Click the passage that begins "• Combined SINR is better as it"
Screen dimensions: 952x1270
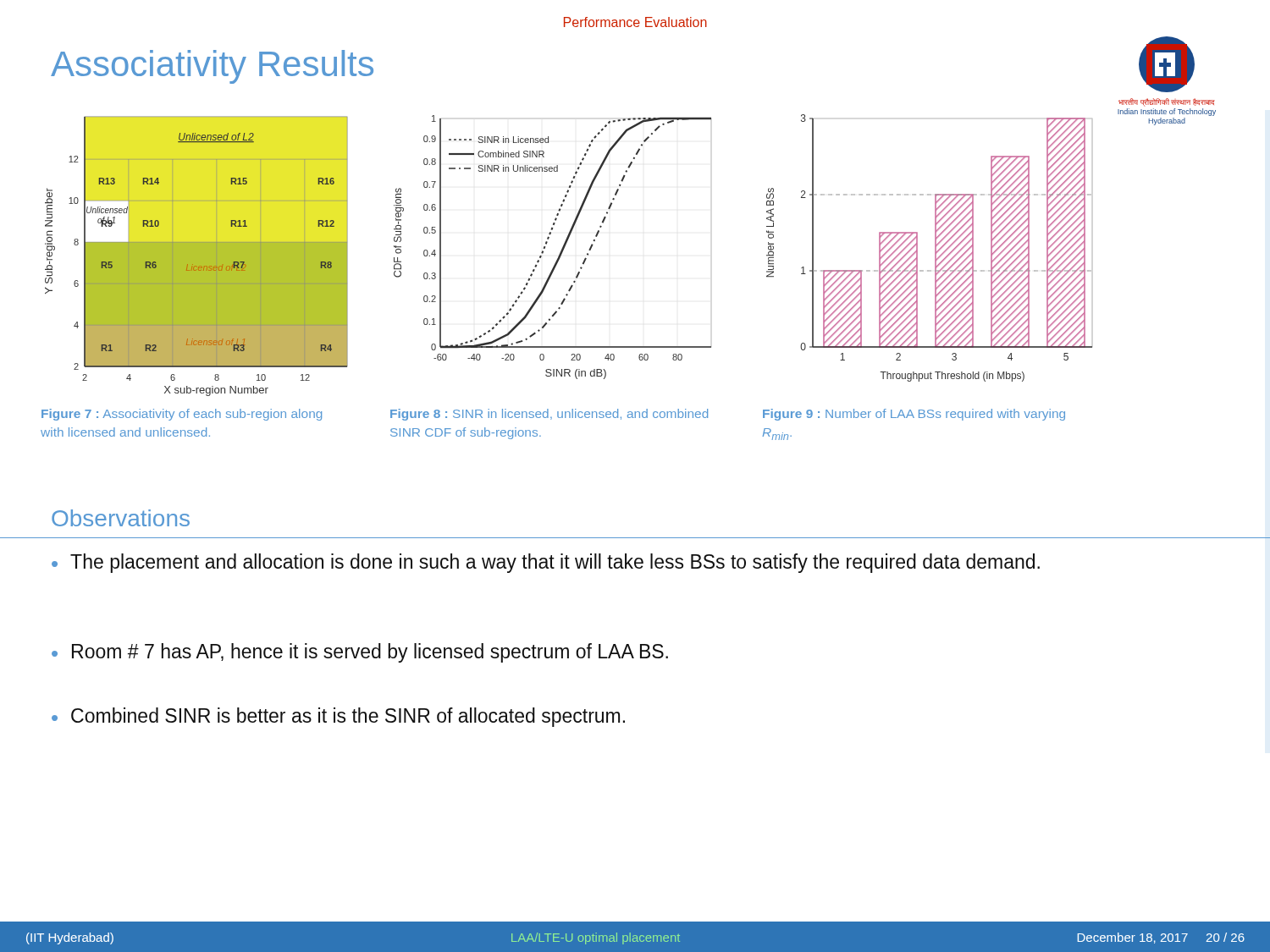tap(339, 718)
